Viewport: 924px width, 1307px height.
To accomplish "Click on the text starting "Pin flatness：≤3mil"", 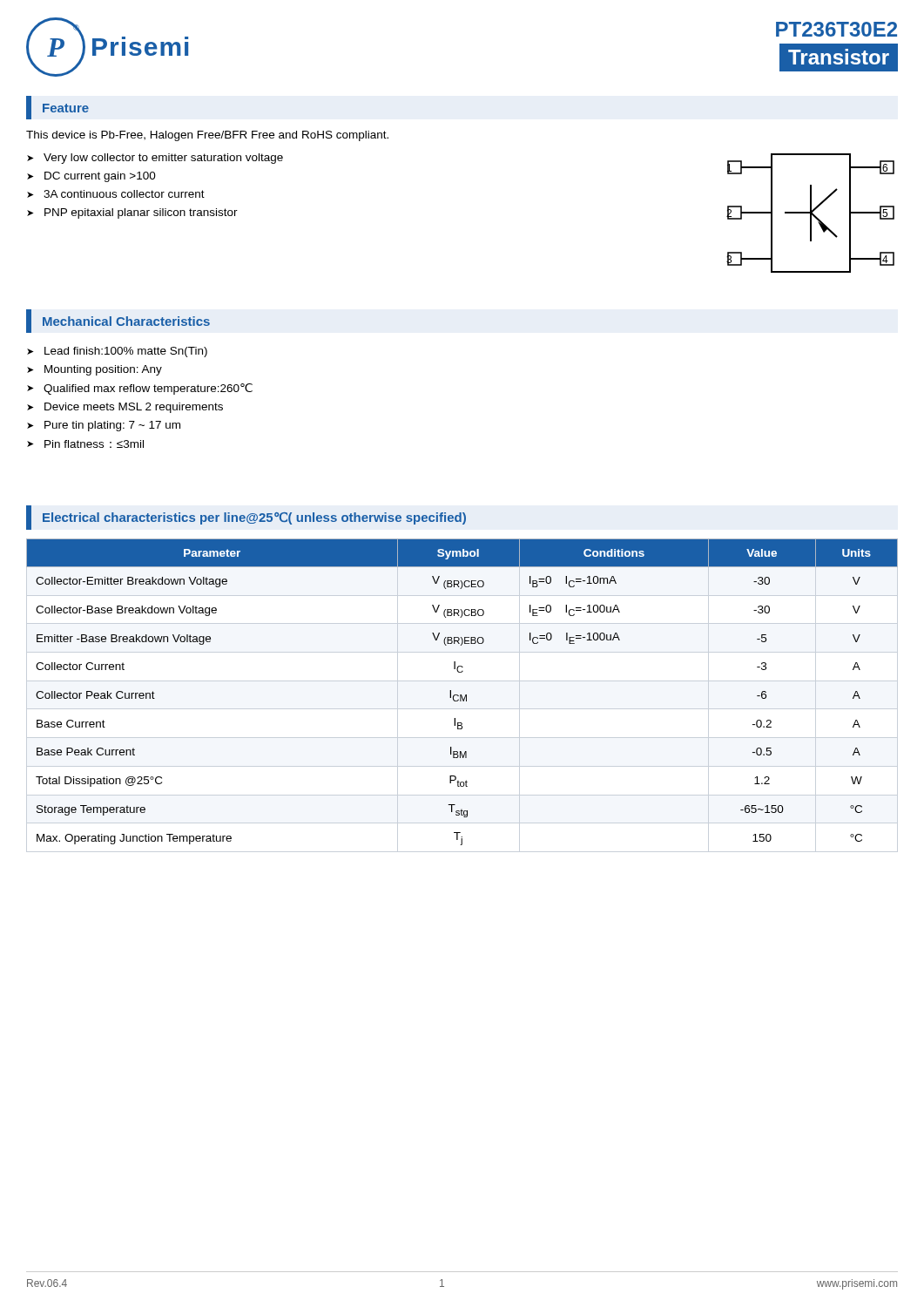I will tap(94, 444).
